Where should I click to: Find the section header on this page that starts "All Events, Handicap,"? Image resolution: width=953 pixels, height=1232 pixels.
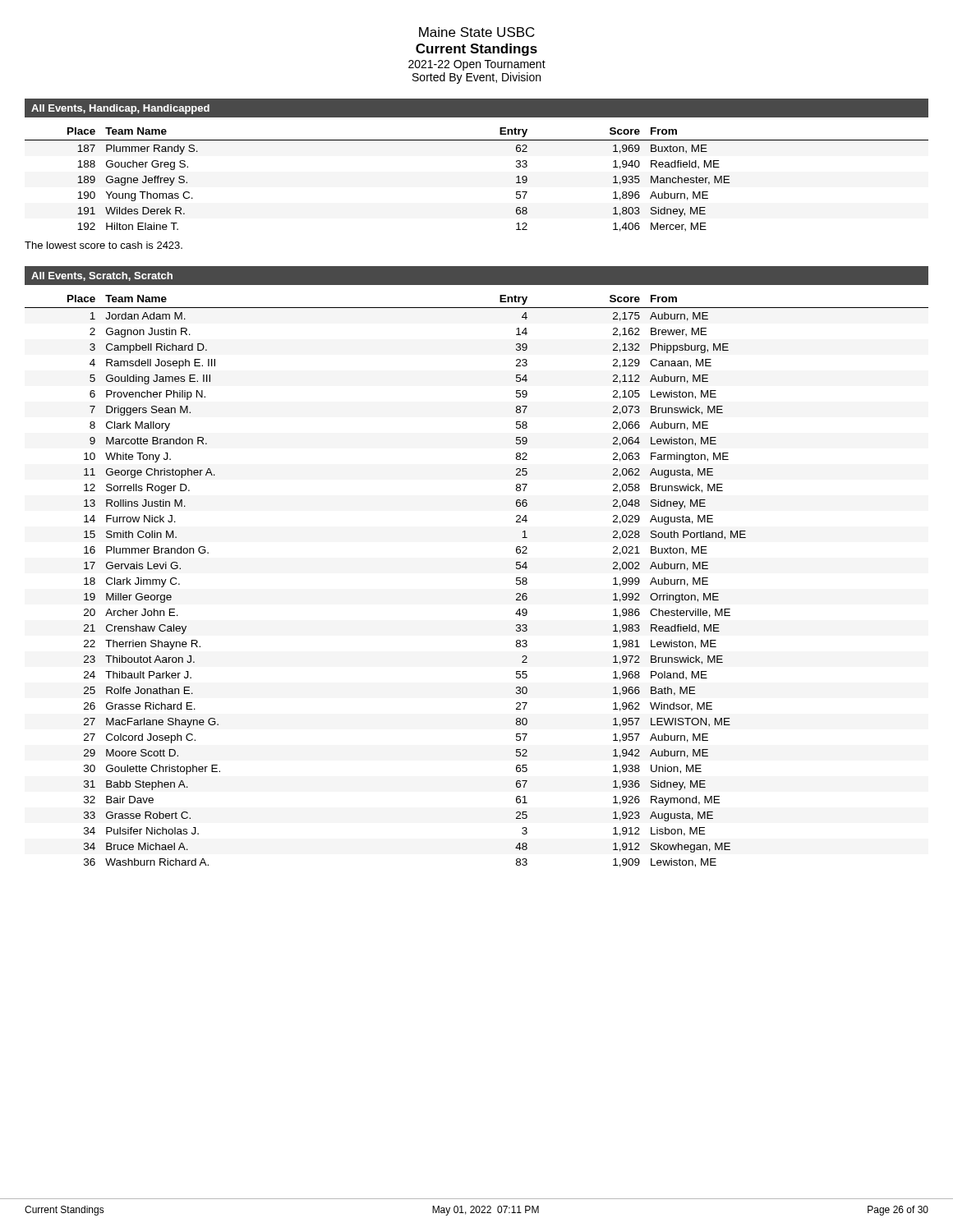coord(121,108)
